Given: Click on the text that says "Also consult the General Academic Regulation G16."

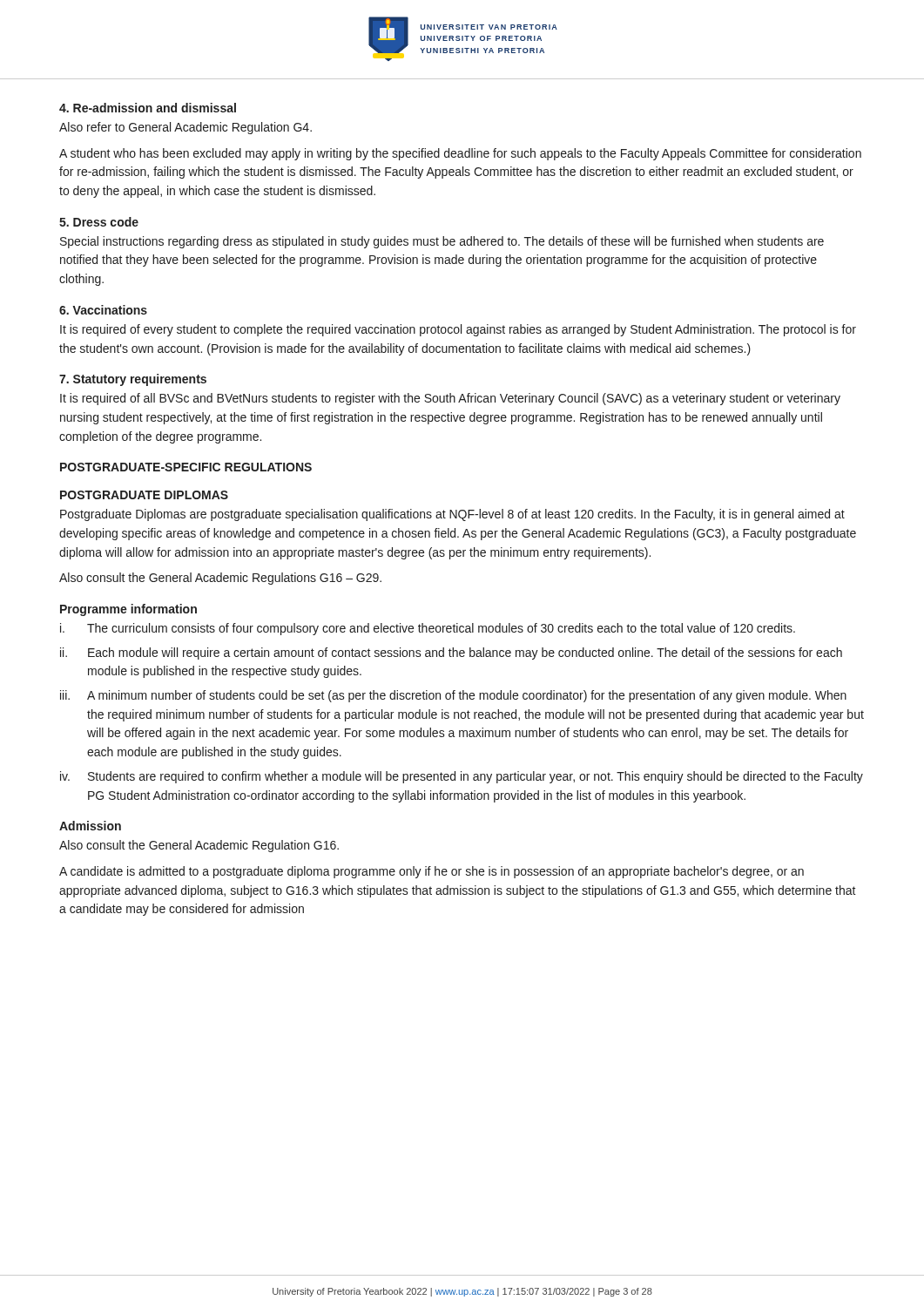Looking at the screenshot, I should [x=199, y=846].
